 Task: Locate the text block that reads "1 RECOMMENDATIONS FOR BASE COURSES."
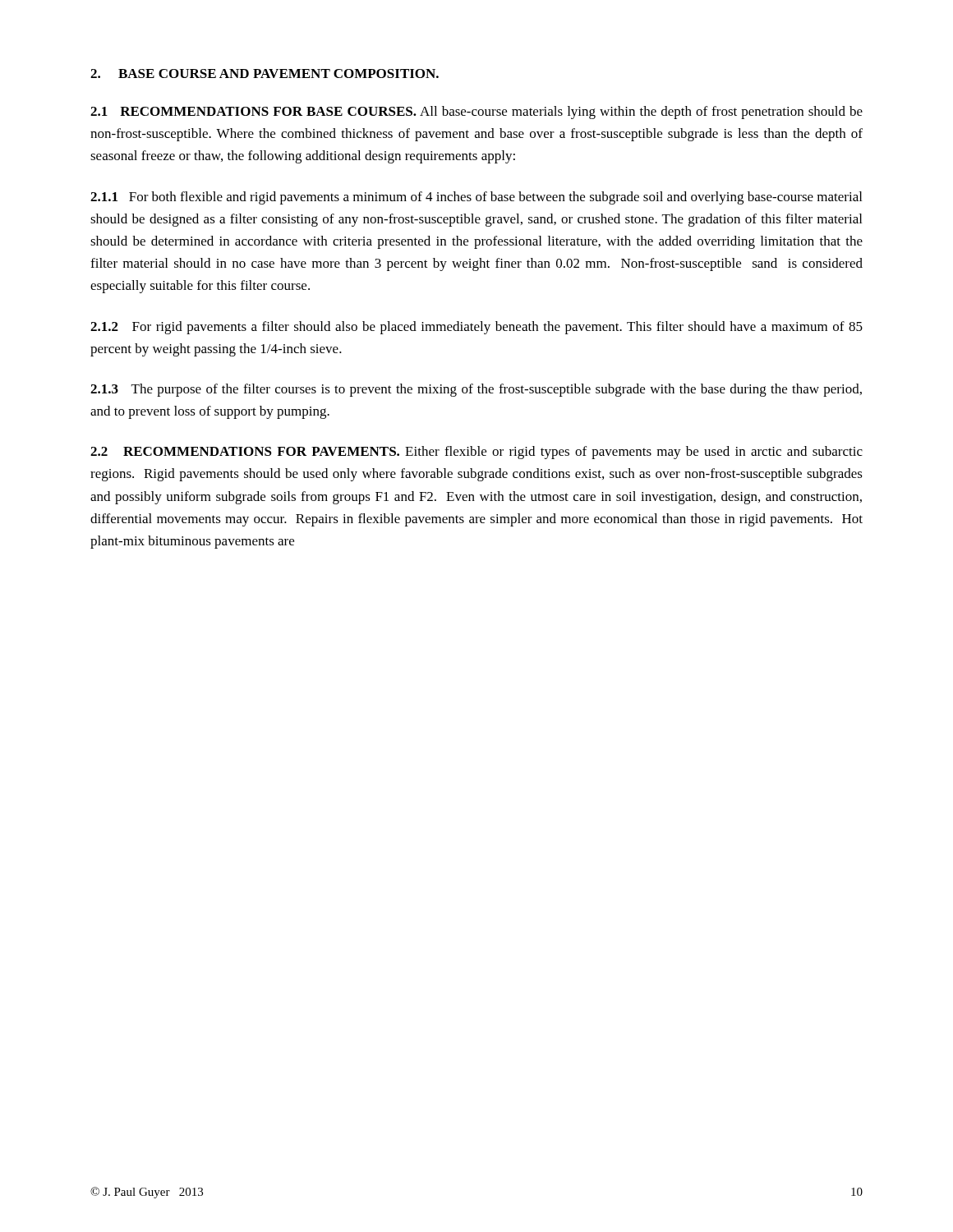point(476,134)
